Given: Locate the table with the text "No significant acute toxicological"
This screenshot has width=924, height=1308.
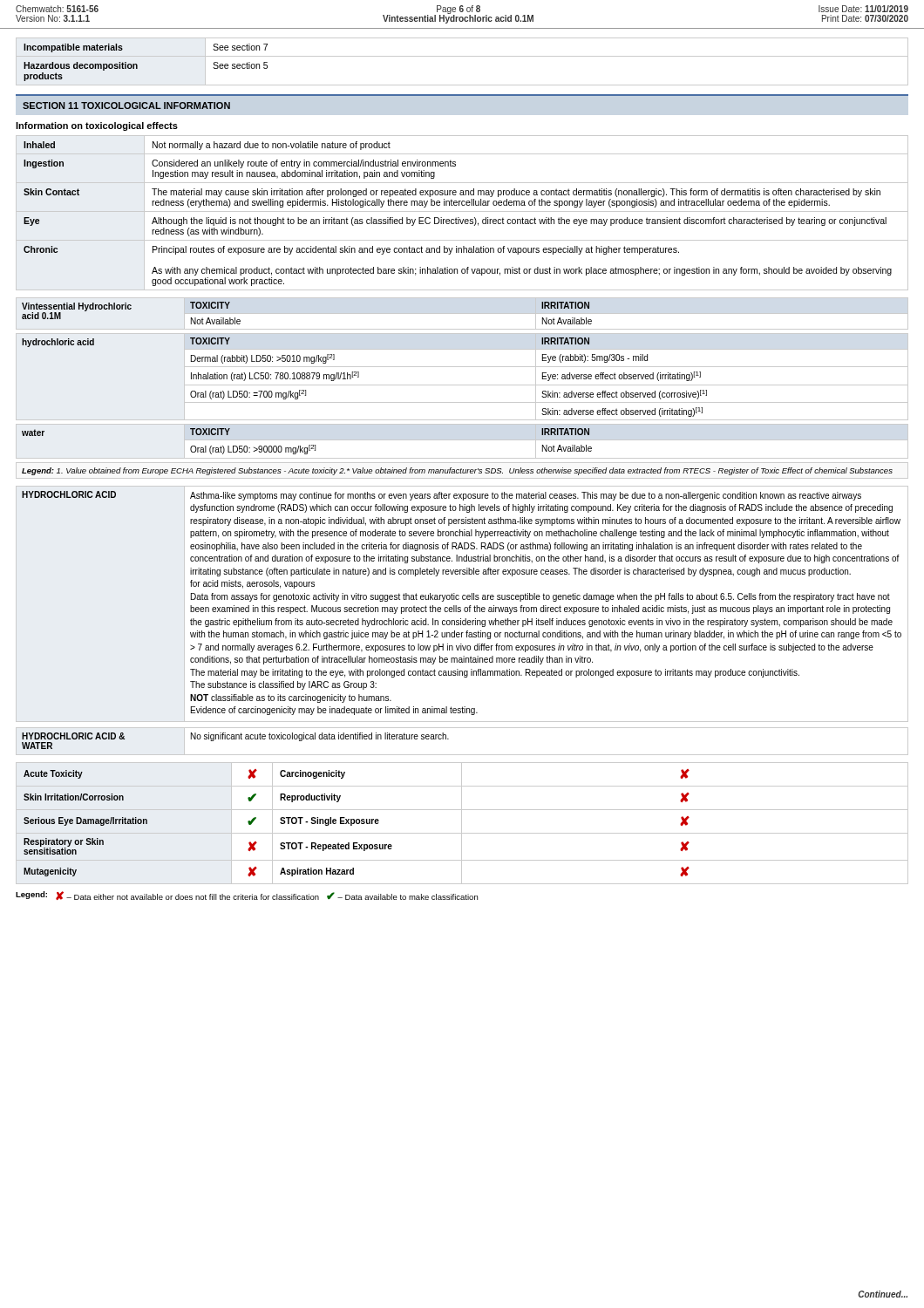Looking at the screenshot, I should click(x=462, y=741).
